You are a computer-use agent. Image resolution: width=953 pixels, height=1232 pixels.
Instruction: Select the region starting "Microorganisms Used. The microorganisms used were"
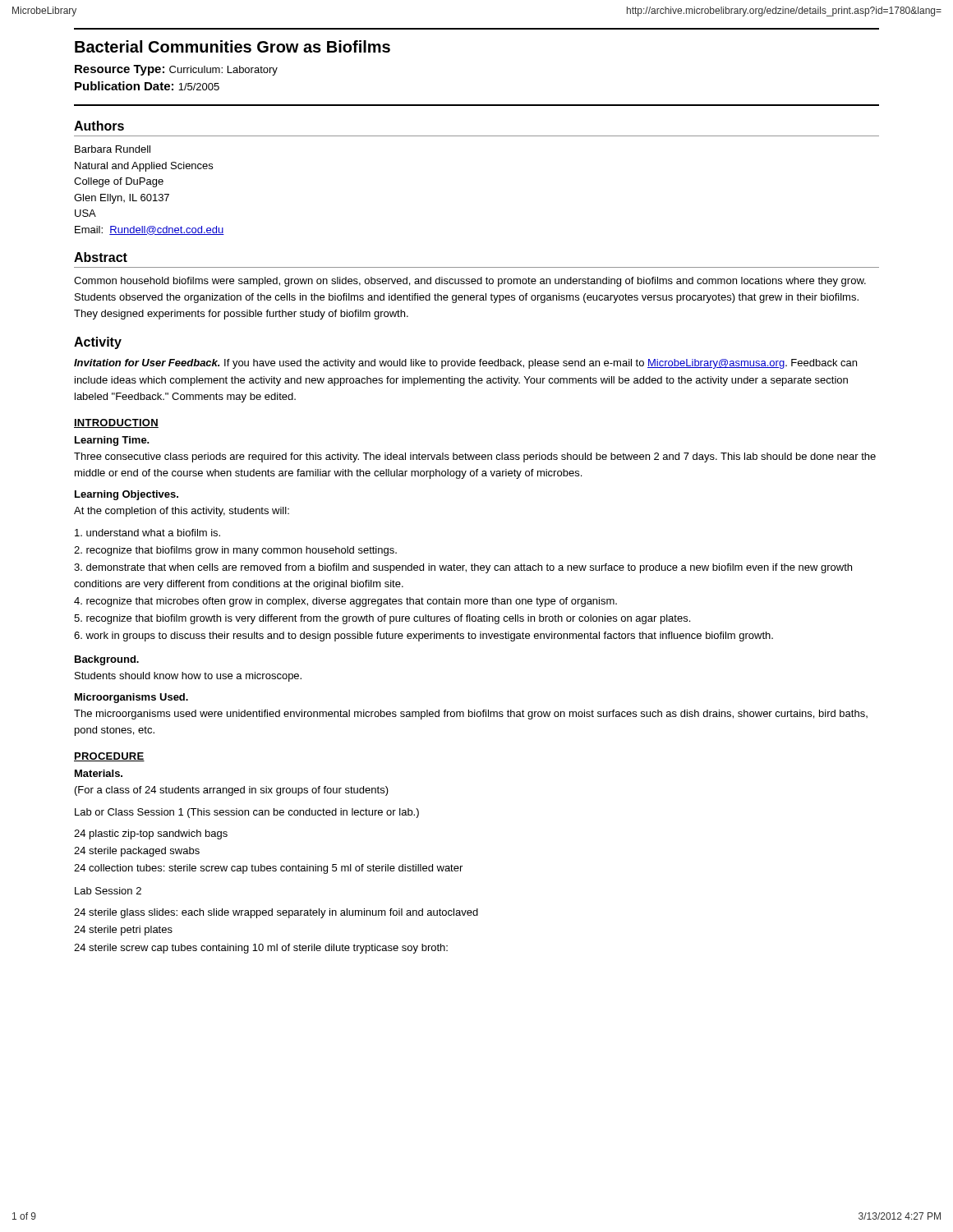[x=471, y=713]
